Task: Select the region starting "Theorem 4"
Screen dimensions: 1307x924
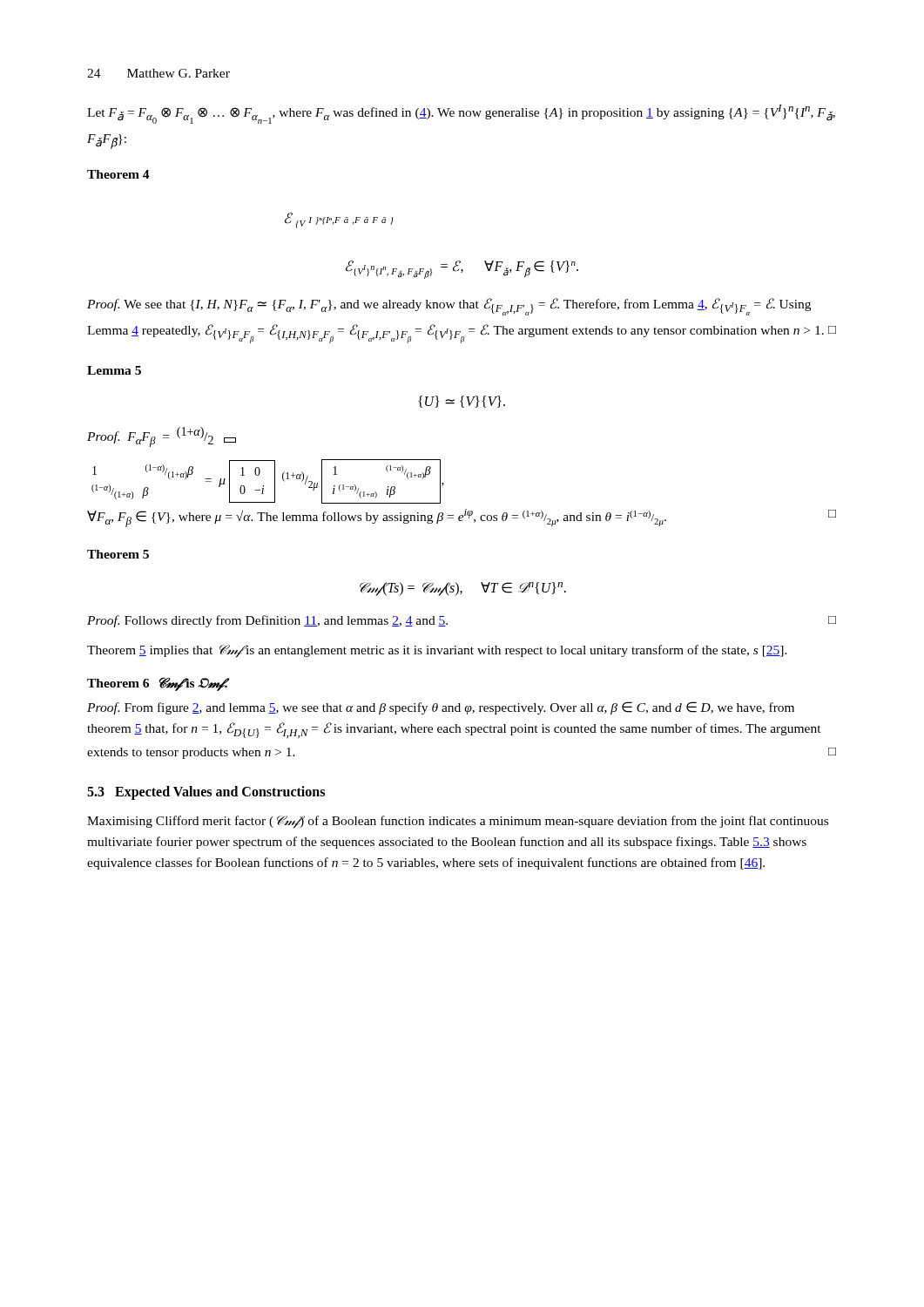Action: tap(118, 174)
